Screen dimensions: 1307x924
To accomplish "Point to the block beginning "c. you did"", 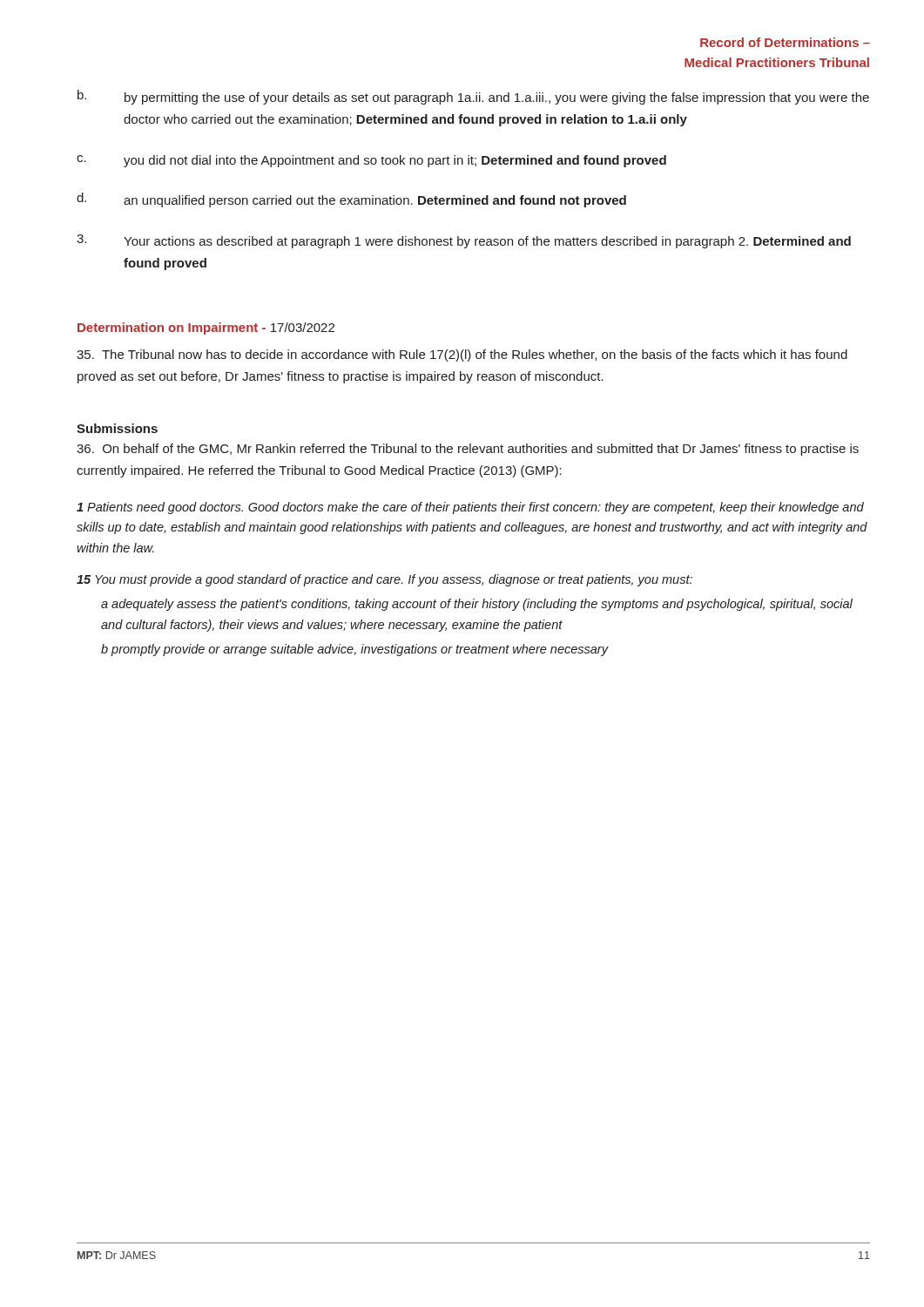I will point(473,160).
